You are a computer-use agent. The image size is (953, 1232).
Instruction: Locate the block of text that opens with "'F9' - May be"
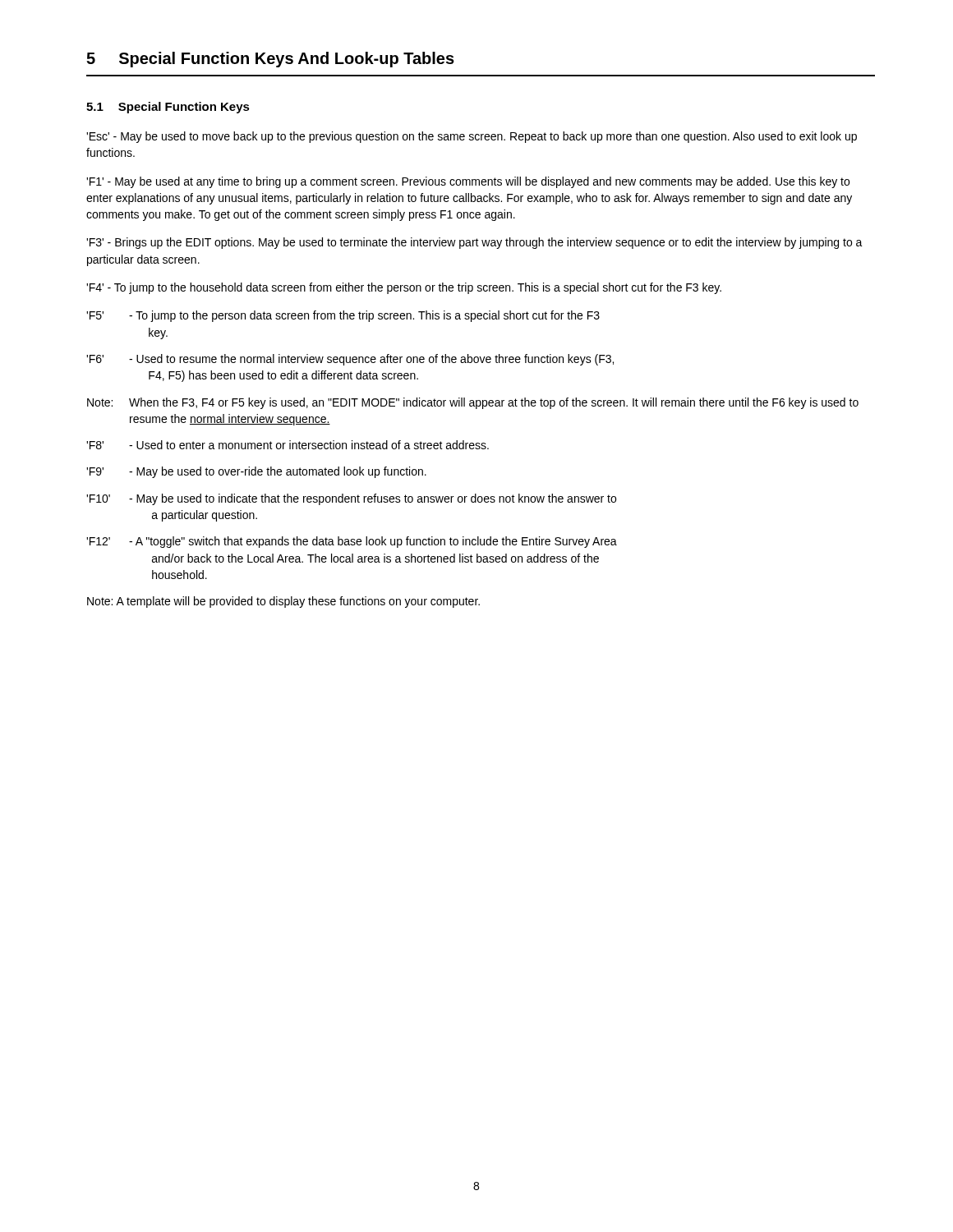click(256, 472)
